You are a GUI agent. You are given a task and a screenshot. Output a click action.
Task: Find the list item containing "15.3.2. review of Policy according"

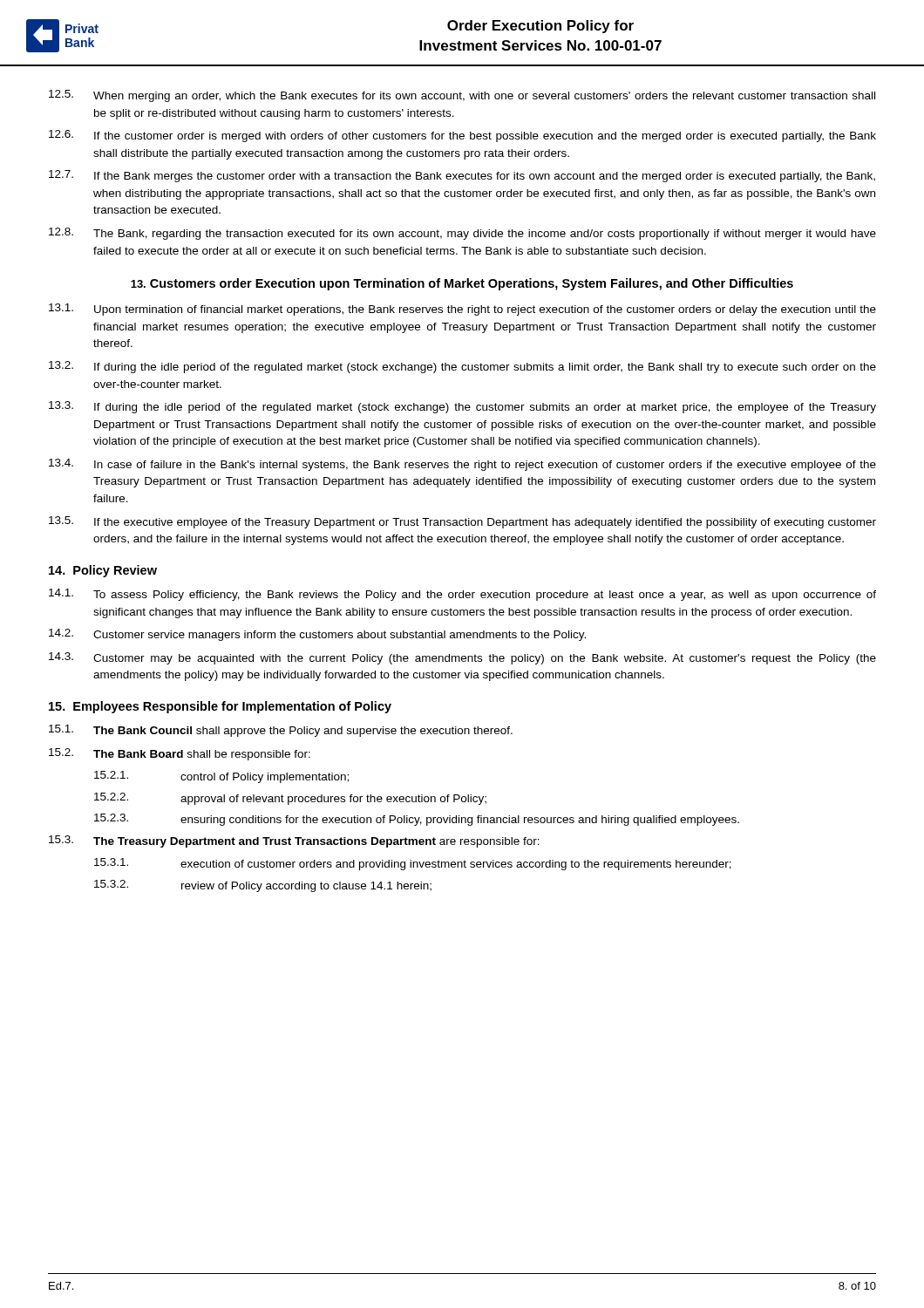[x=263, y=886]
